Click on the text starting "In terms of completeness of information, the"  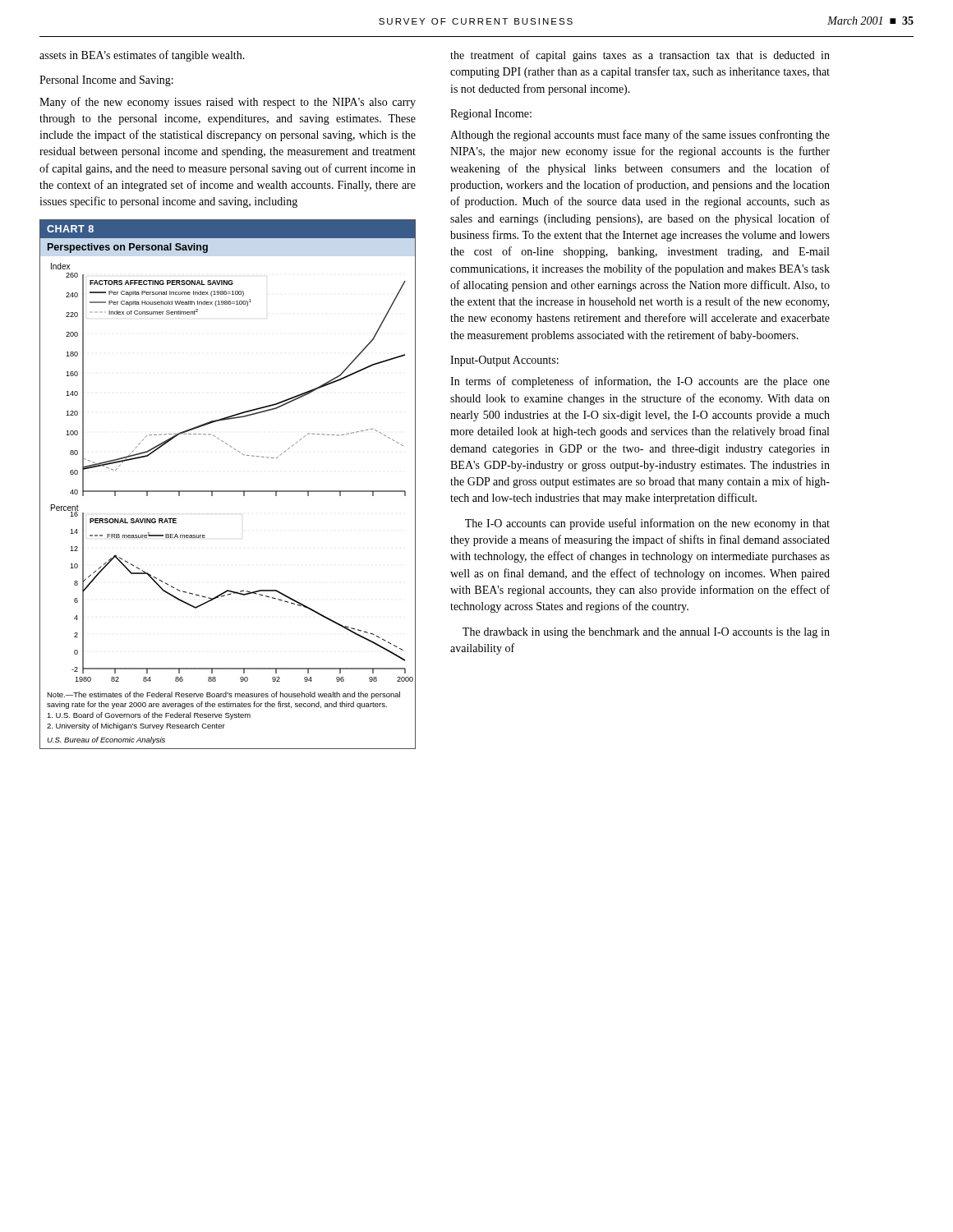tap(640, 440)
